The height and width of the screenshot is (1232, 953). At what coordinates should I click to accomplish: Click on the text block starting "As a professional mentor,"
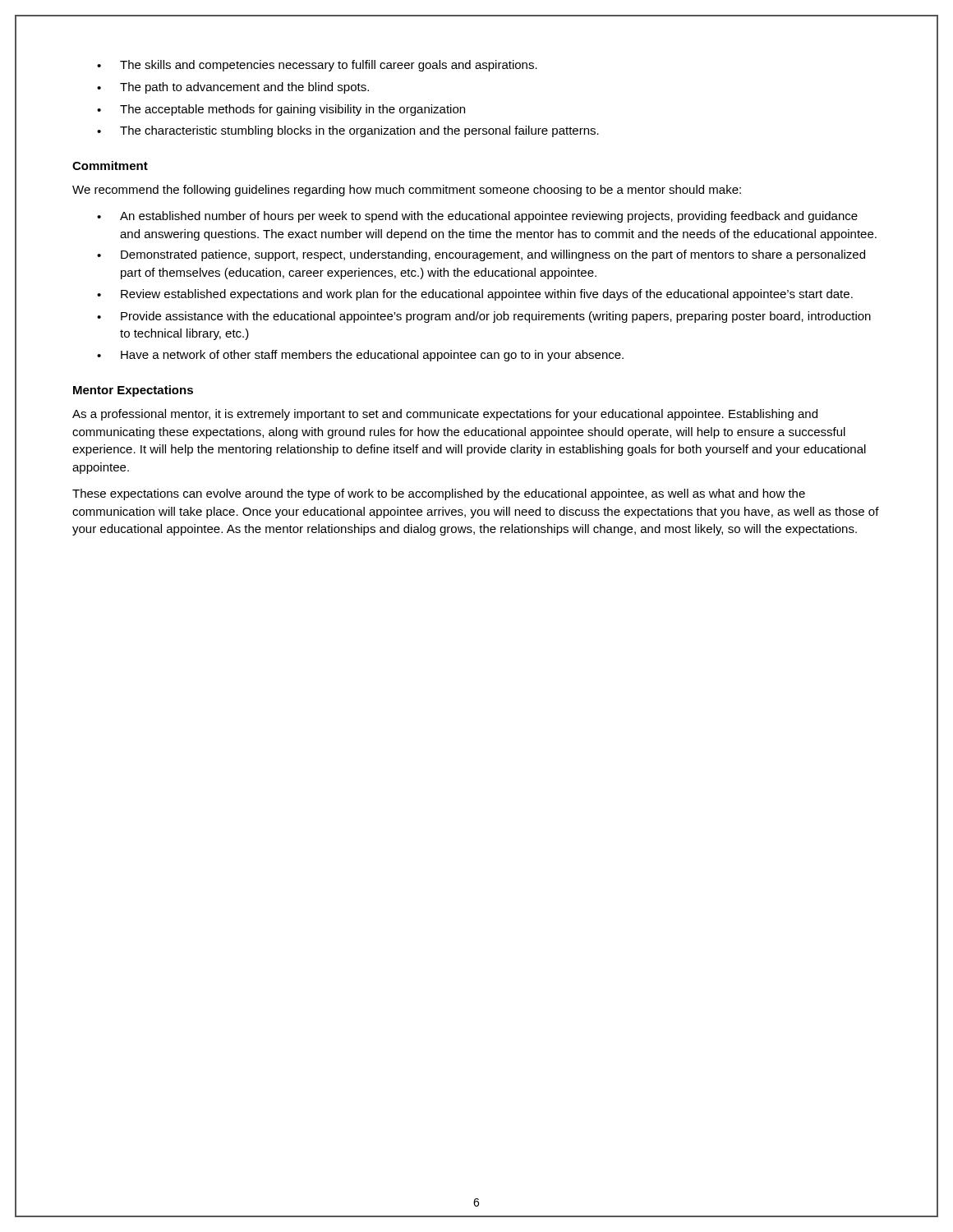tap(469, 440)
